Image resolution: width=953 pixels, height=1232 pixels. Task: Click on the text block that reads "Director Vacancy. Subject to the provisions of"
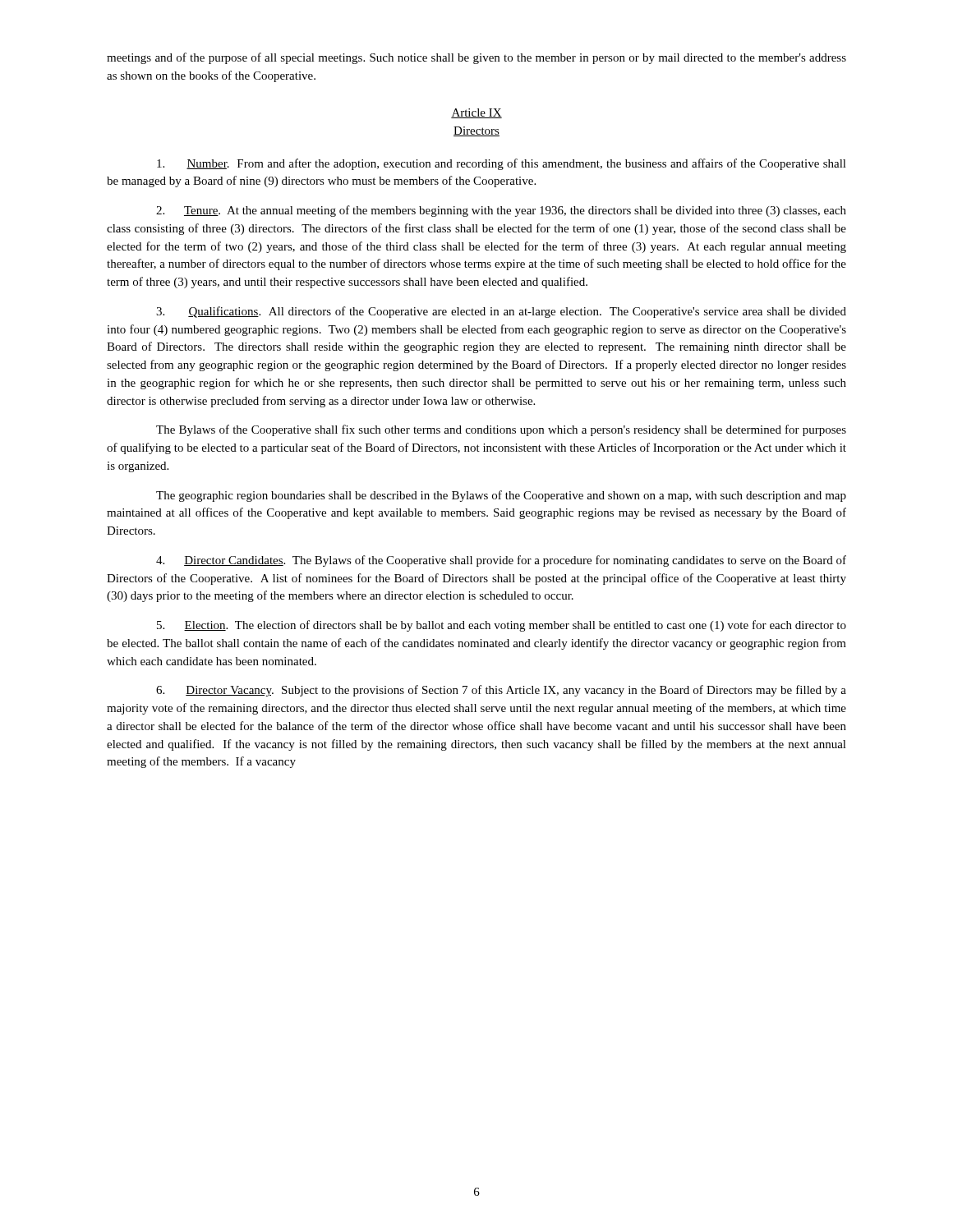coord(476,726)
